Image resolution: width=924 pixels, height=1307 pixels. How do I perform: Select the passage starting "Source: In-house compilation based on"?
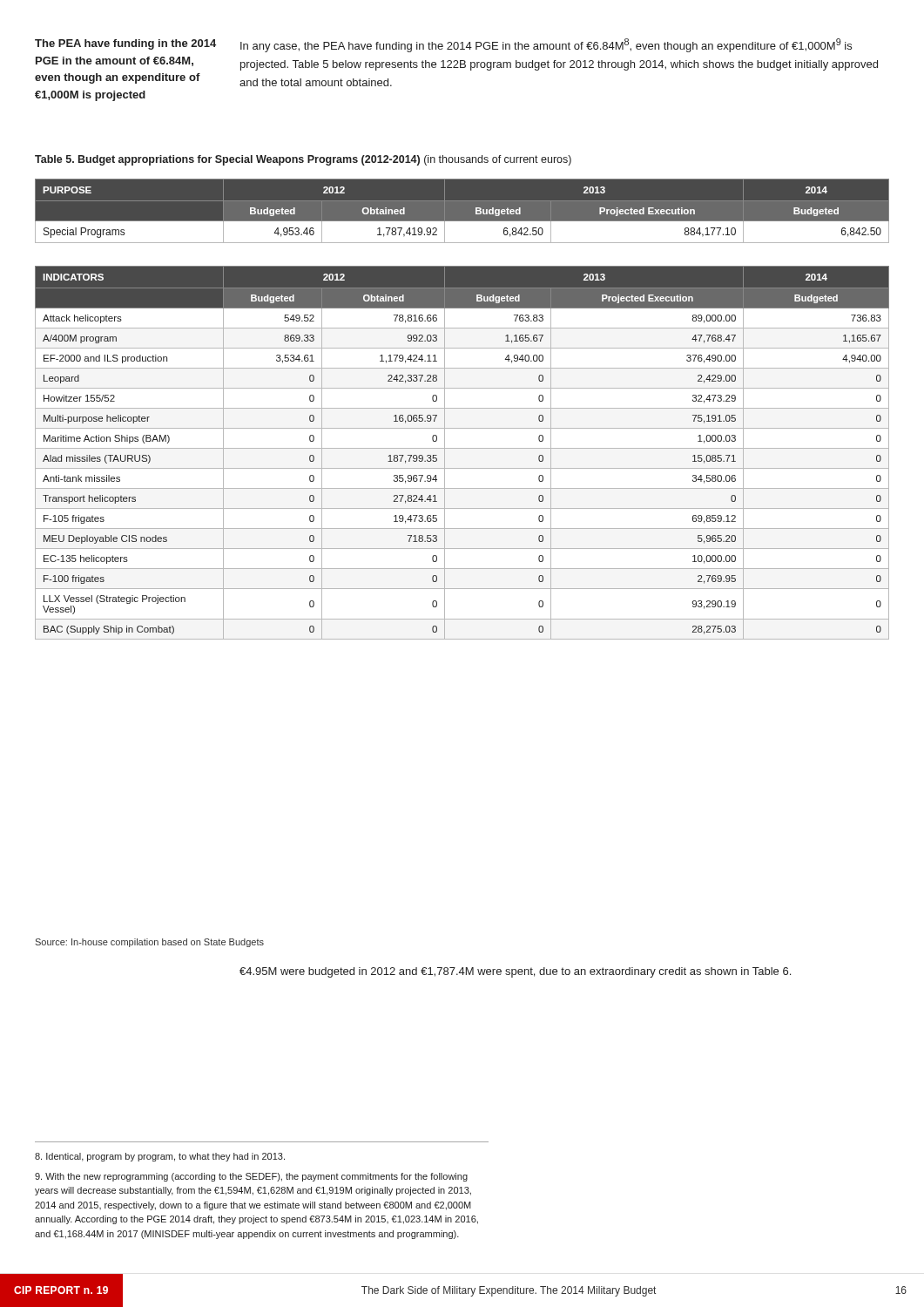(149, 942)
